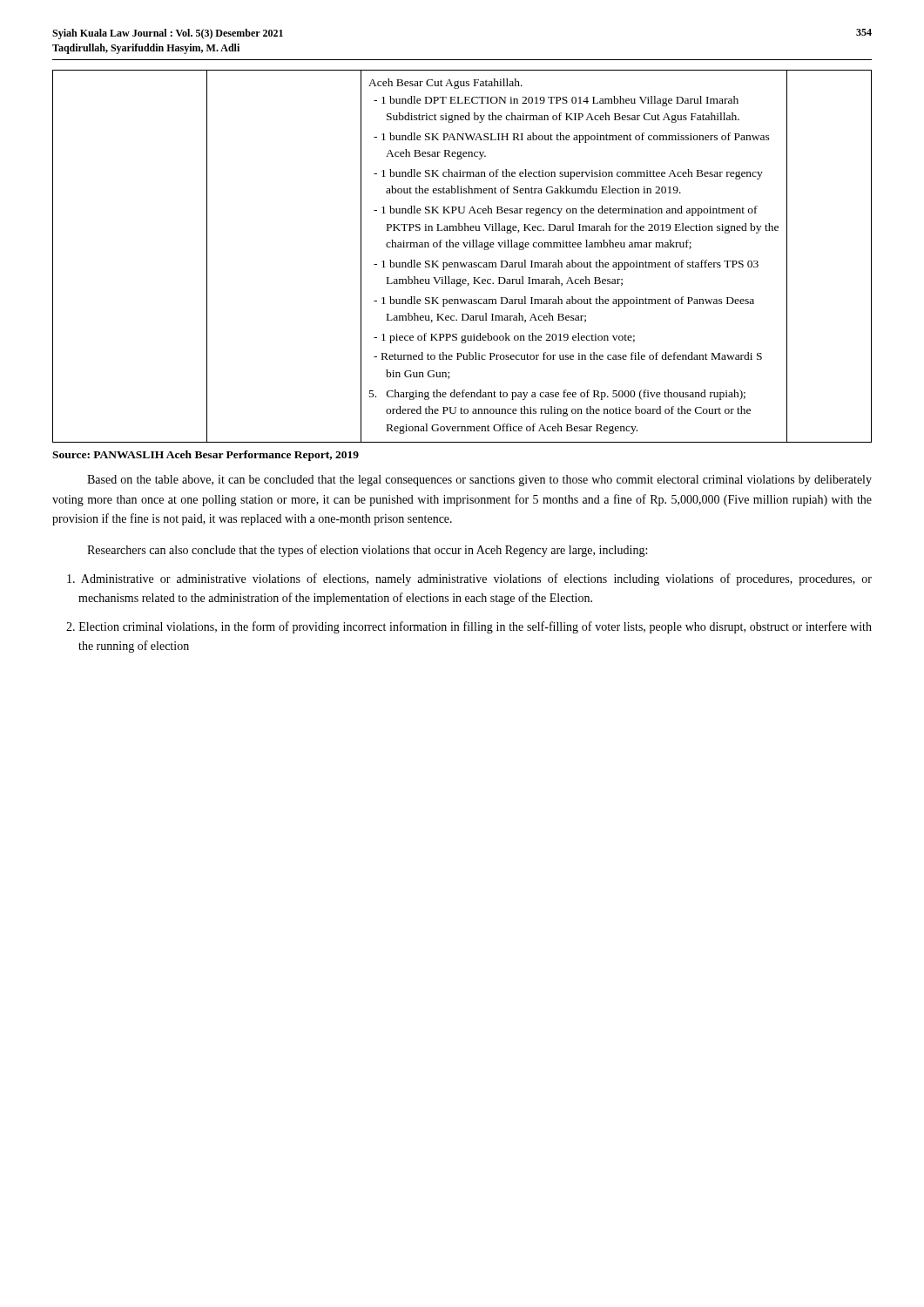Locate the block starting "Administrative or administrative violations of"
The width and height of the screenshot is (924, 1307).
click(469, 589)
